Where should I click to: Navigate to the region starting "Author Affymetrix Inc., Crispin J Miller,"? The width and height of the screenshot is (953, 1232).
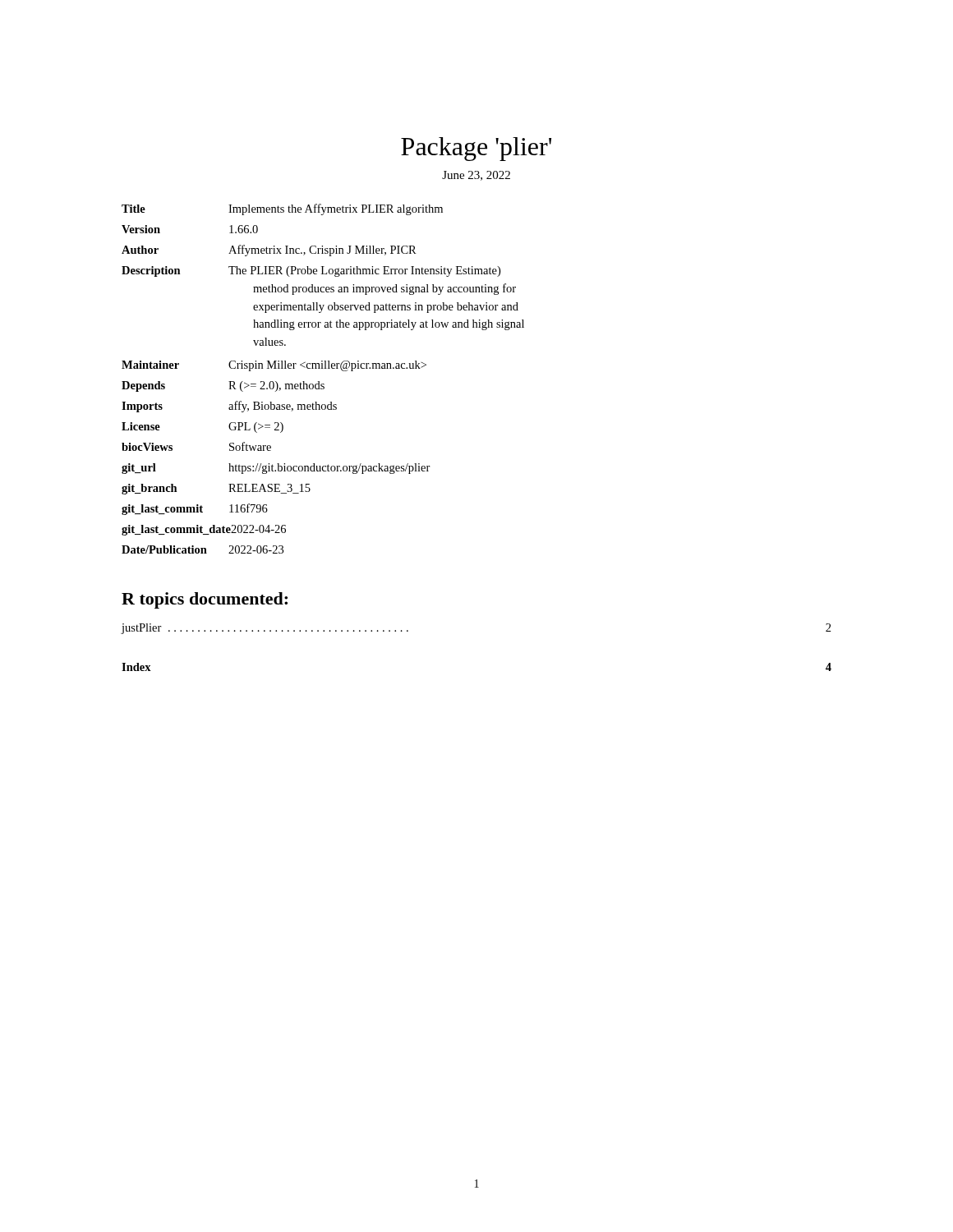pyautogui.click(x=269, y=251)
